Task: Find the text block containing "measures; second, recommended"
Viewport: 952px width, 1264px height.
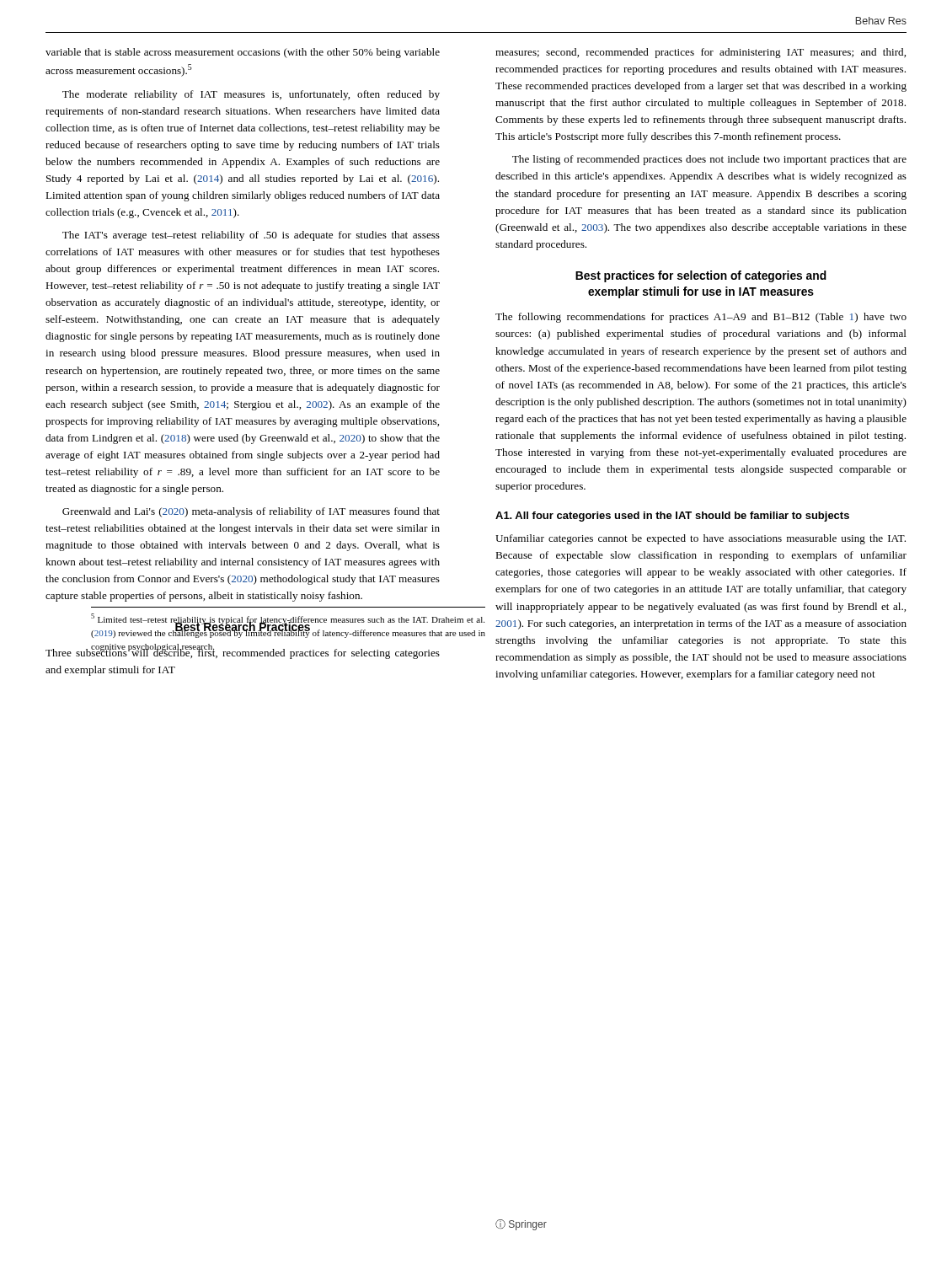Action: point(701,148)
